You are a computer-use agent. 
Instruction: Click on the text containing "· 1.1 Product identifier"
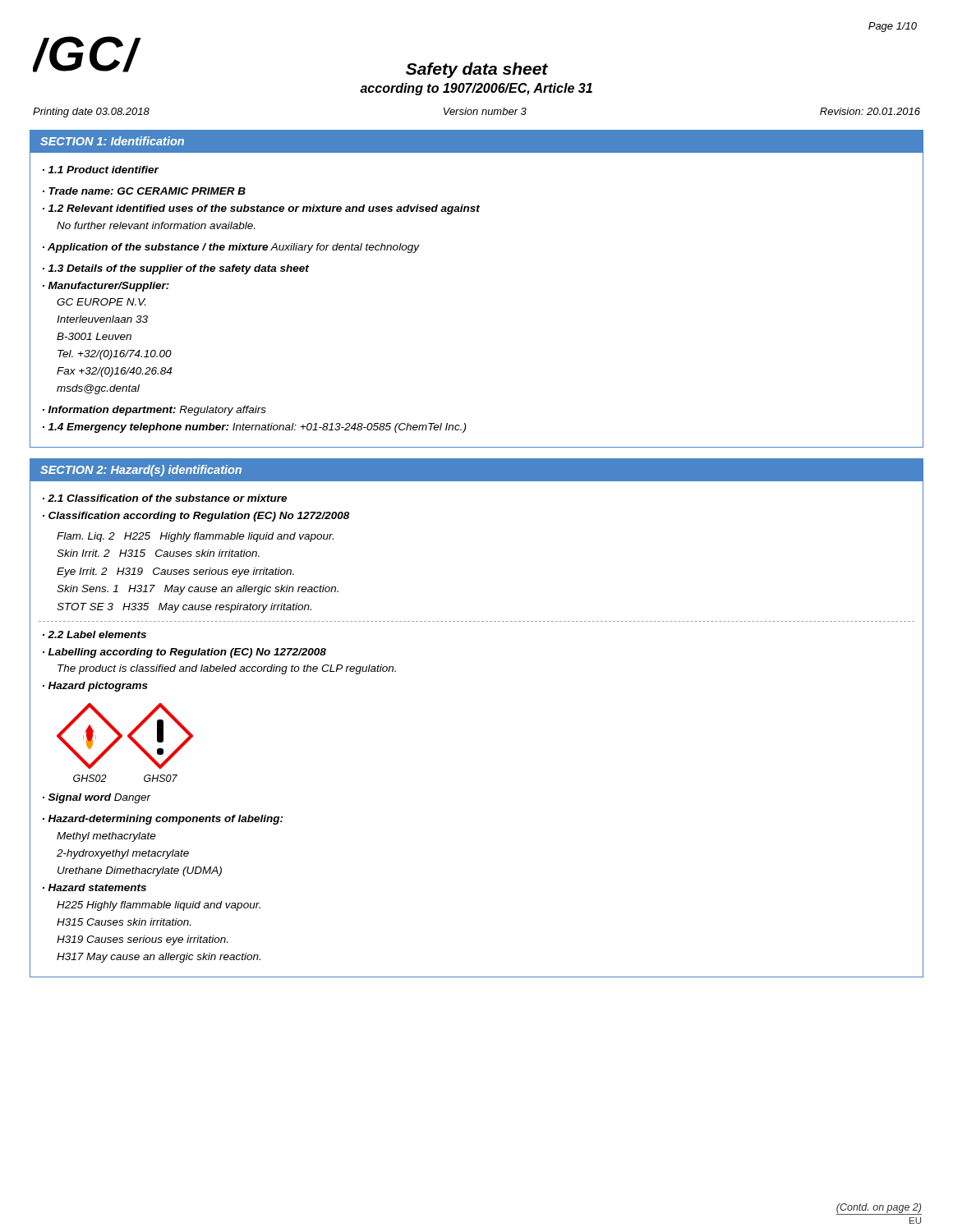click(x=100, y=170)
